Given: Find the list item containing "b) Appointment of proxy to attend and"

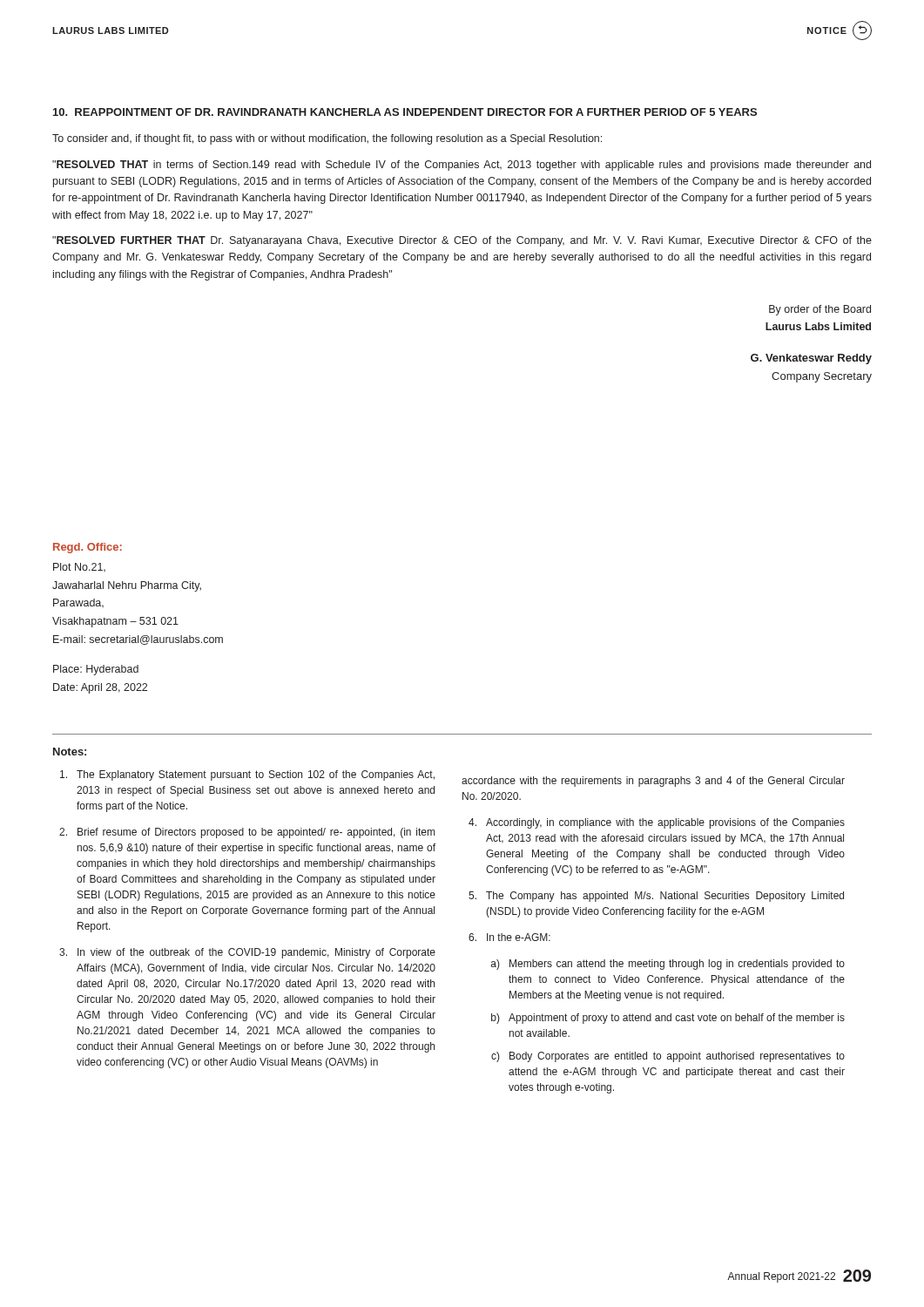Looking at the screenshot, I should tap(665, 1026).
